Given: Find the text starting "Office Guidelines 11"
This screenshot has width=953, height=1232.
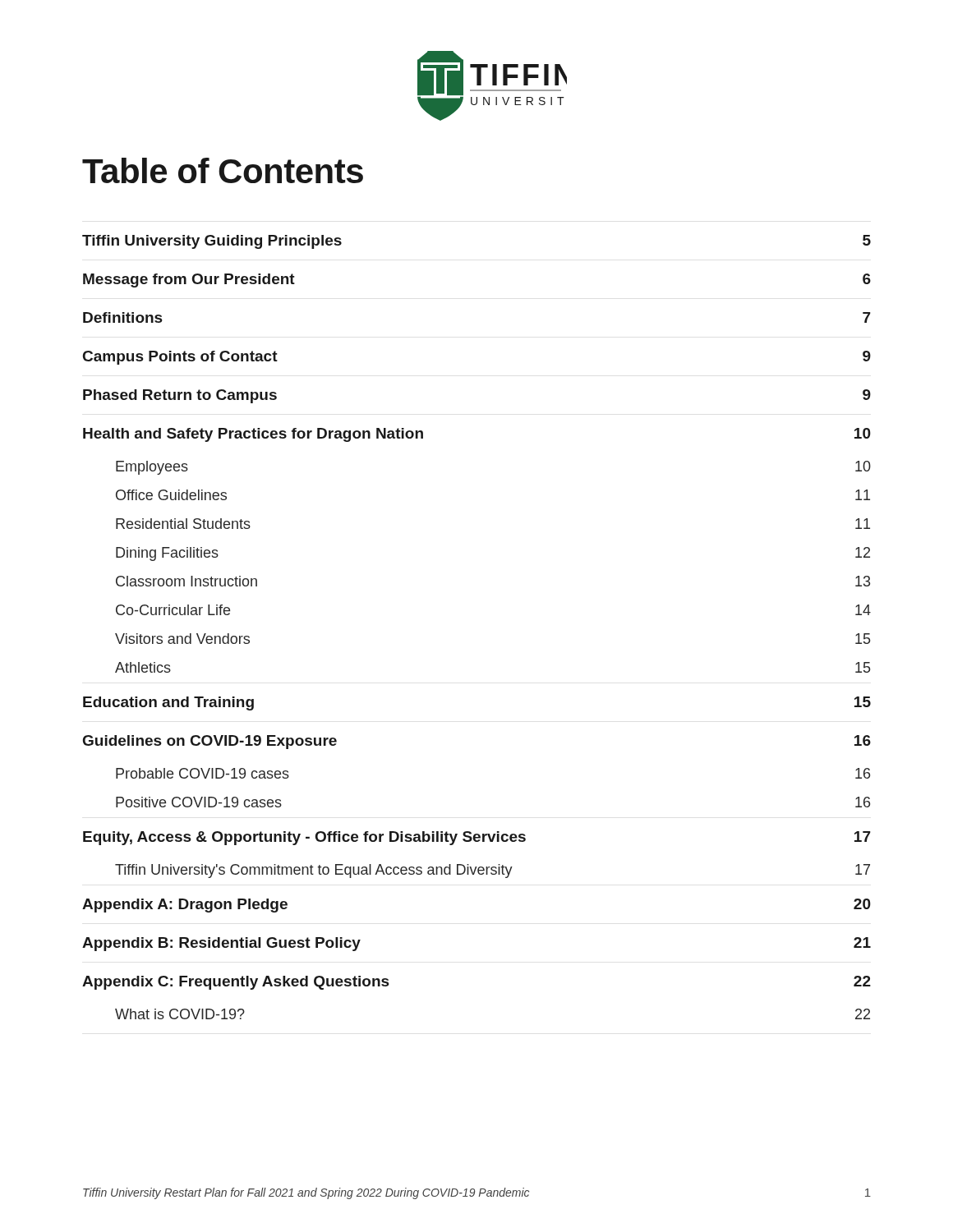Looking at the screenshot, I should coord(171,495).
